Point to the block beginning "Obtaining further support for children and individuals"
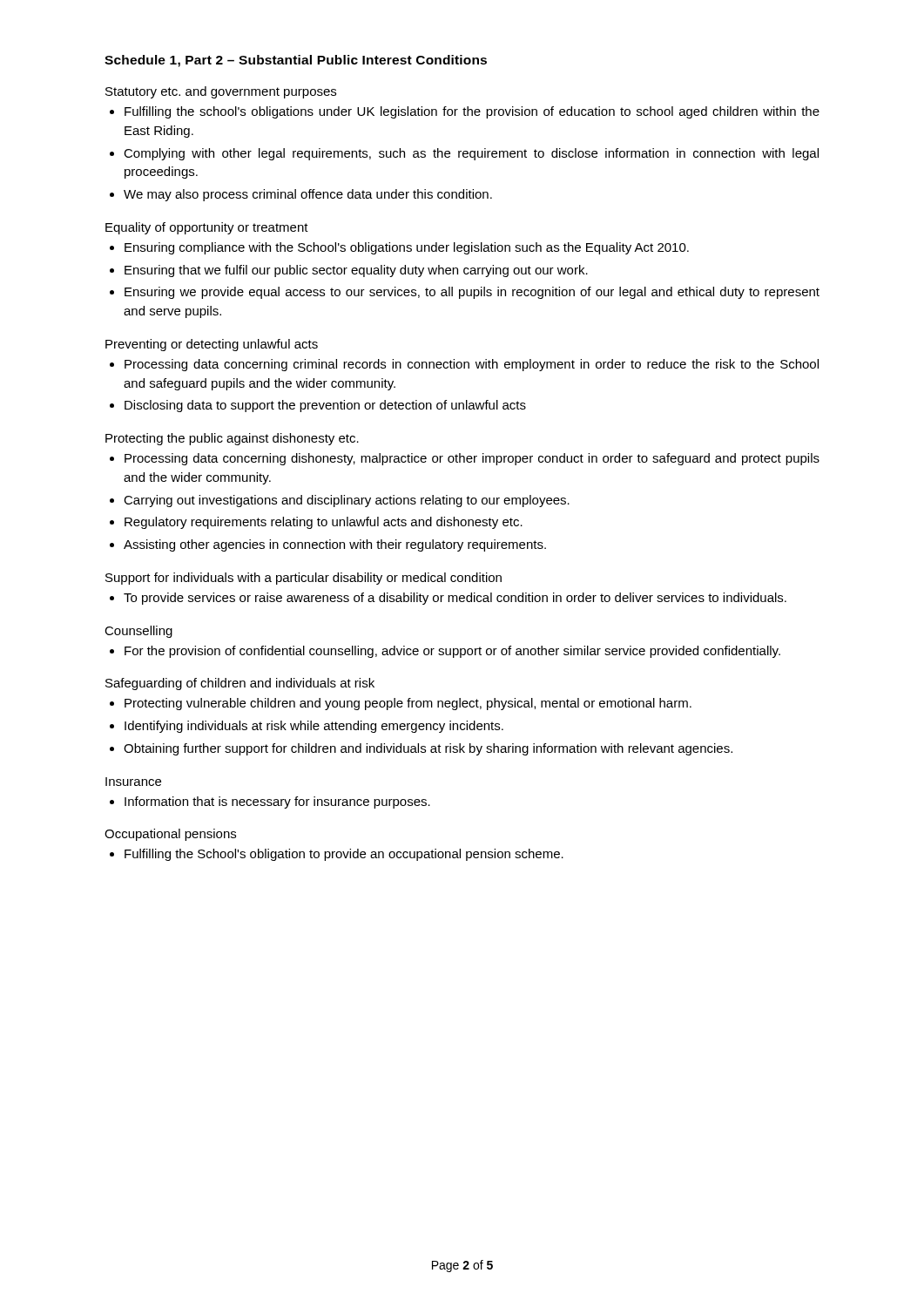 (x=429, y=748)
